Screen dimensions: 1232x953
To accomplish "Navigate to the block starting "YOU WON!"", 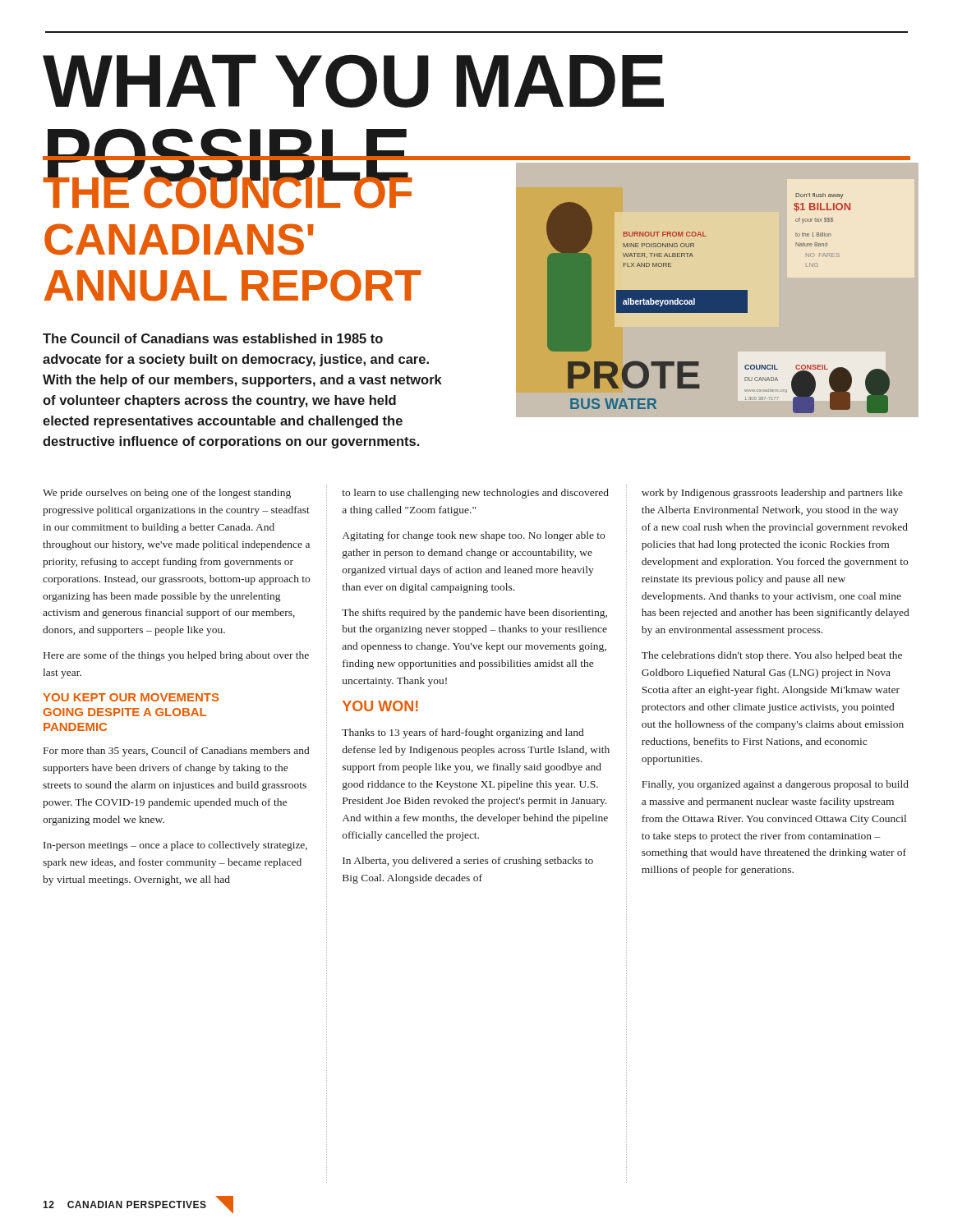I will [x=380, y=706].
